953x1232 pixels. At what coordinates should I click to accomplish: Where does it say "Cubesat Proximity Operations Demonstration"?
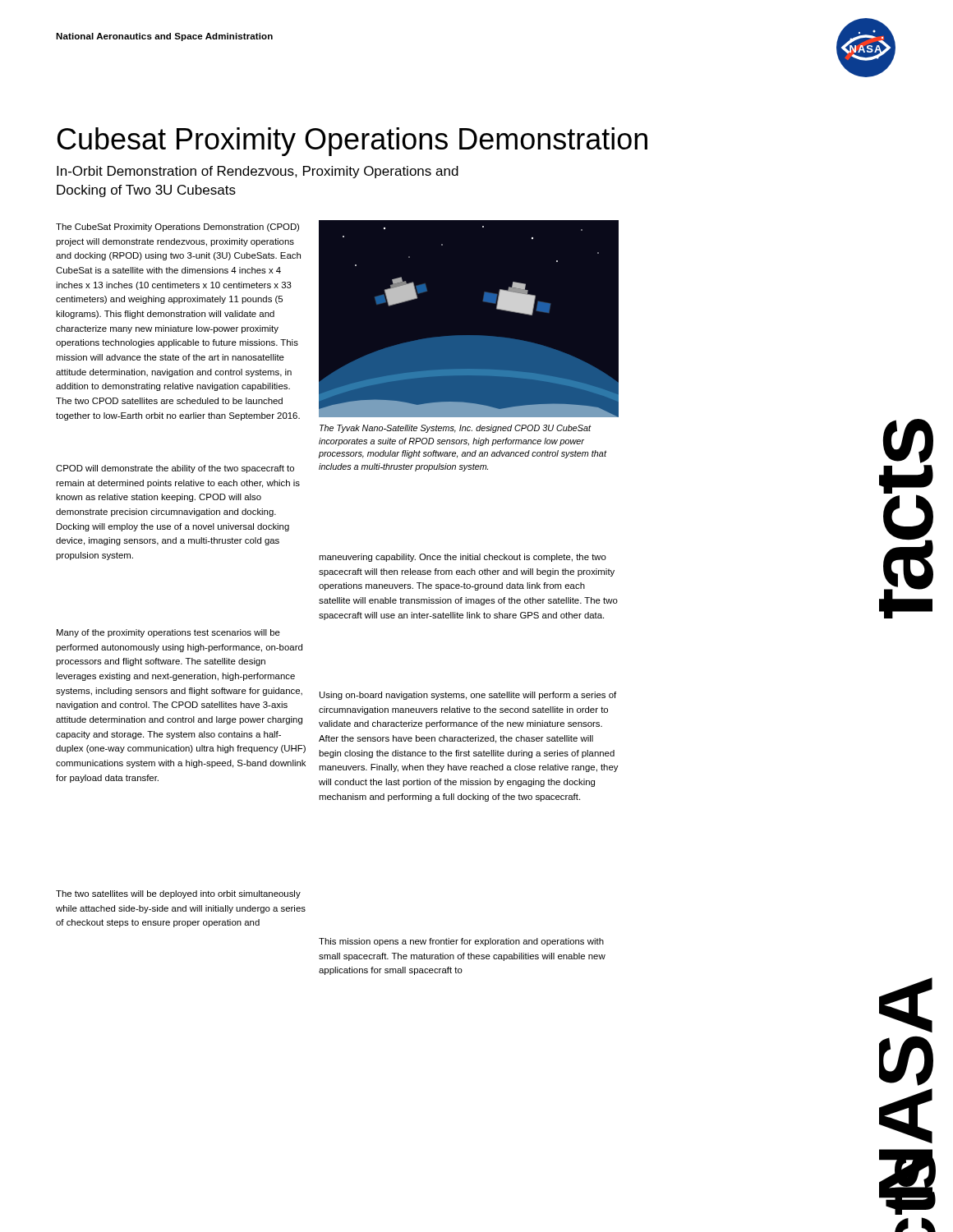[450, 139]
